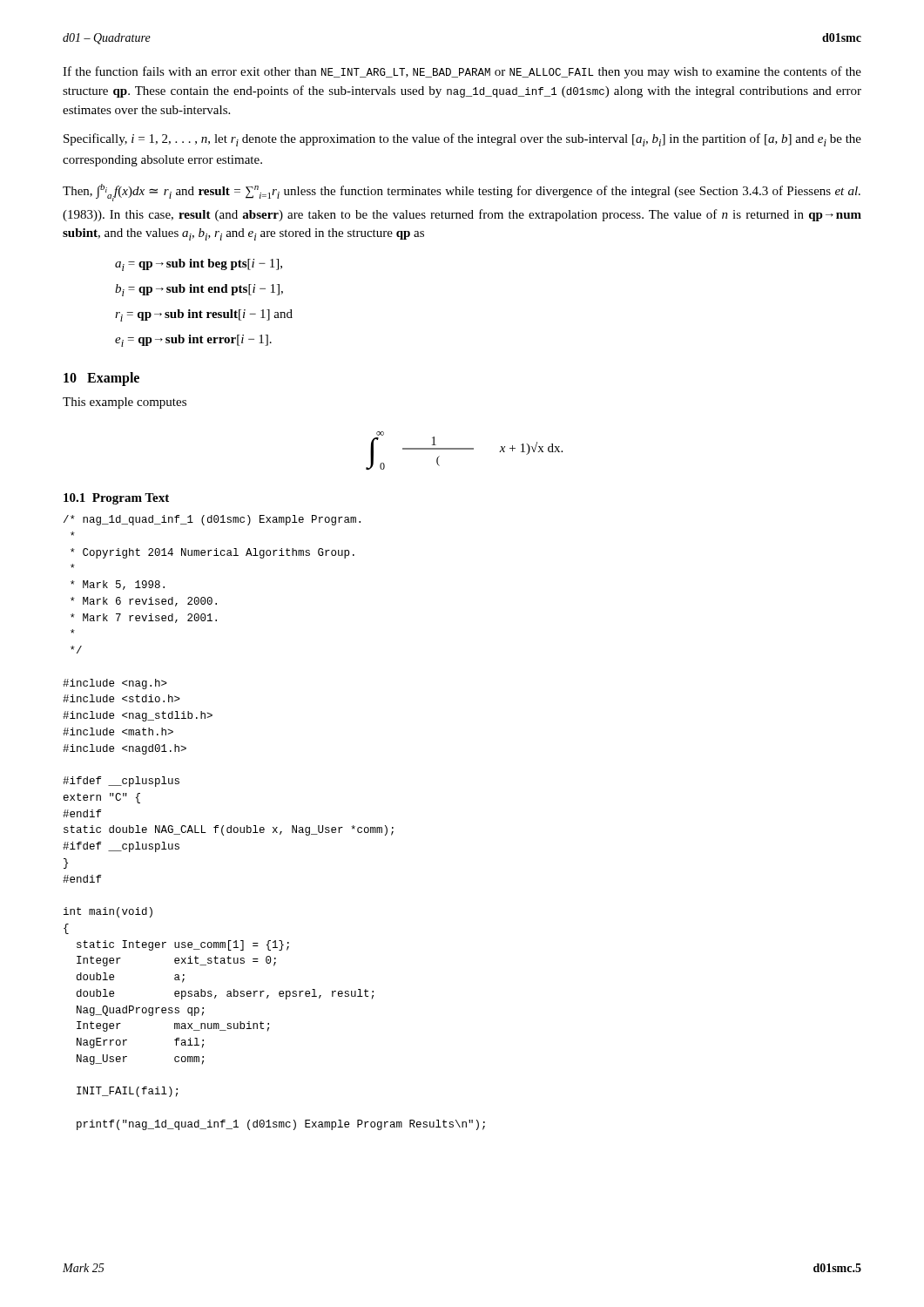Find the list item that reads "bi = qp→sub"
This screenshot has height=1307, width=924.
(199, 290)
